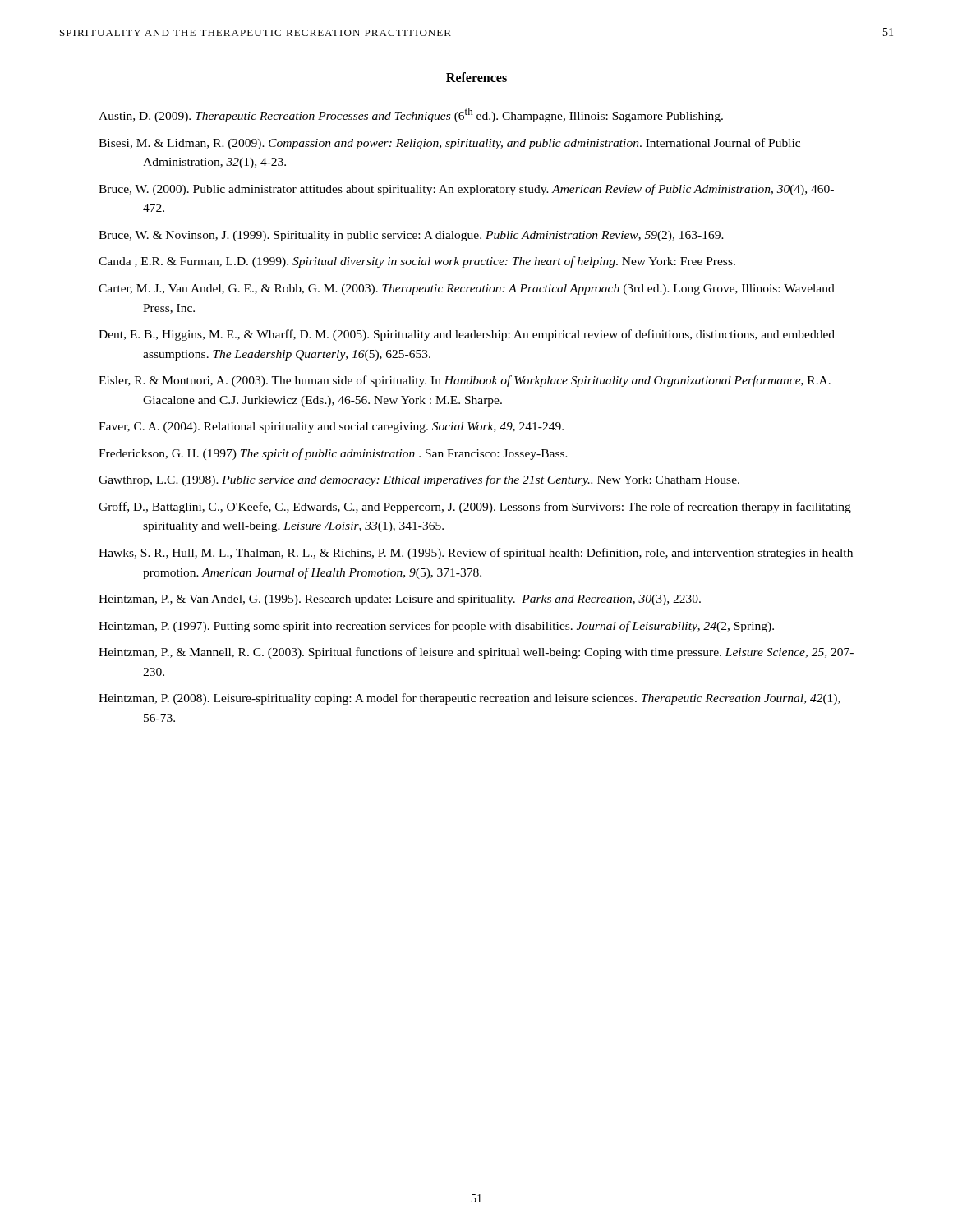Locate the element starting "Heintzman, P. (1997)."

(x=437, y=625)
